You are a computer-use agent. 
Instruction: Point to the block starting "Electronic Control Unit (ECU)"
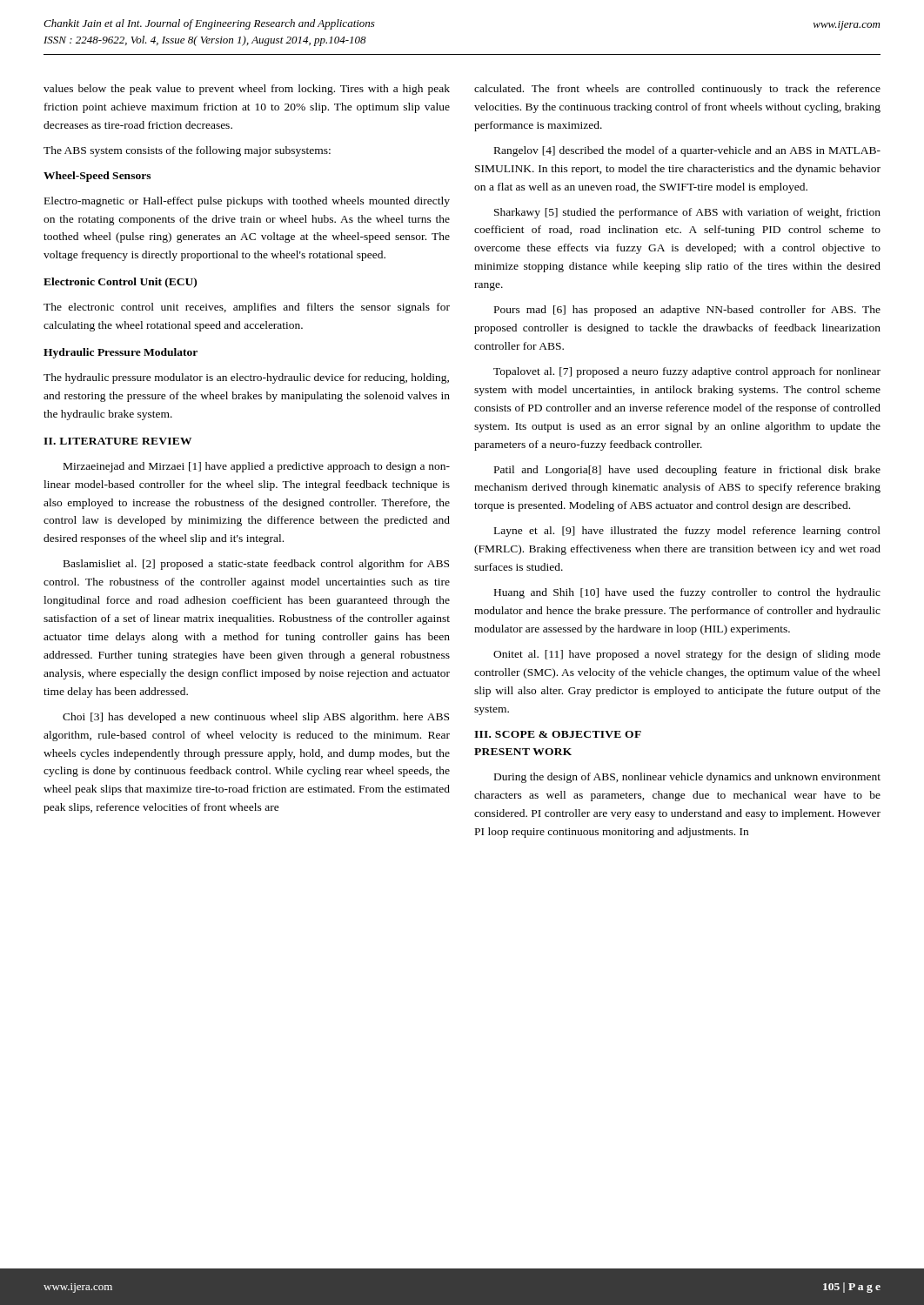coord(120,283)
